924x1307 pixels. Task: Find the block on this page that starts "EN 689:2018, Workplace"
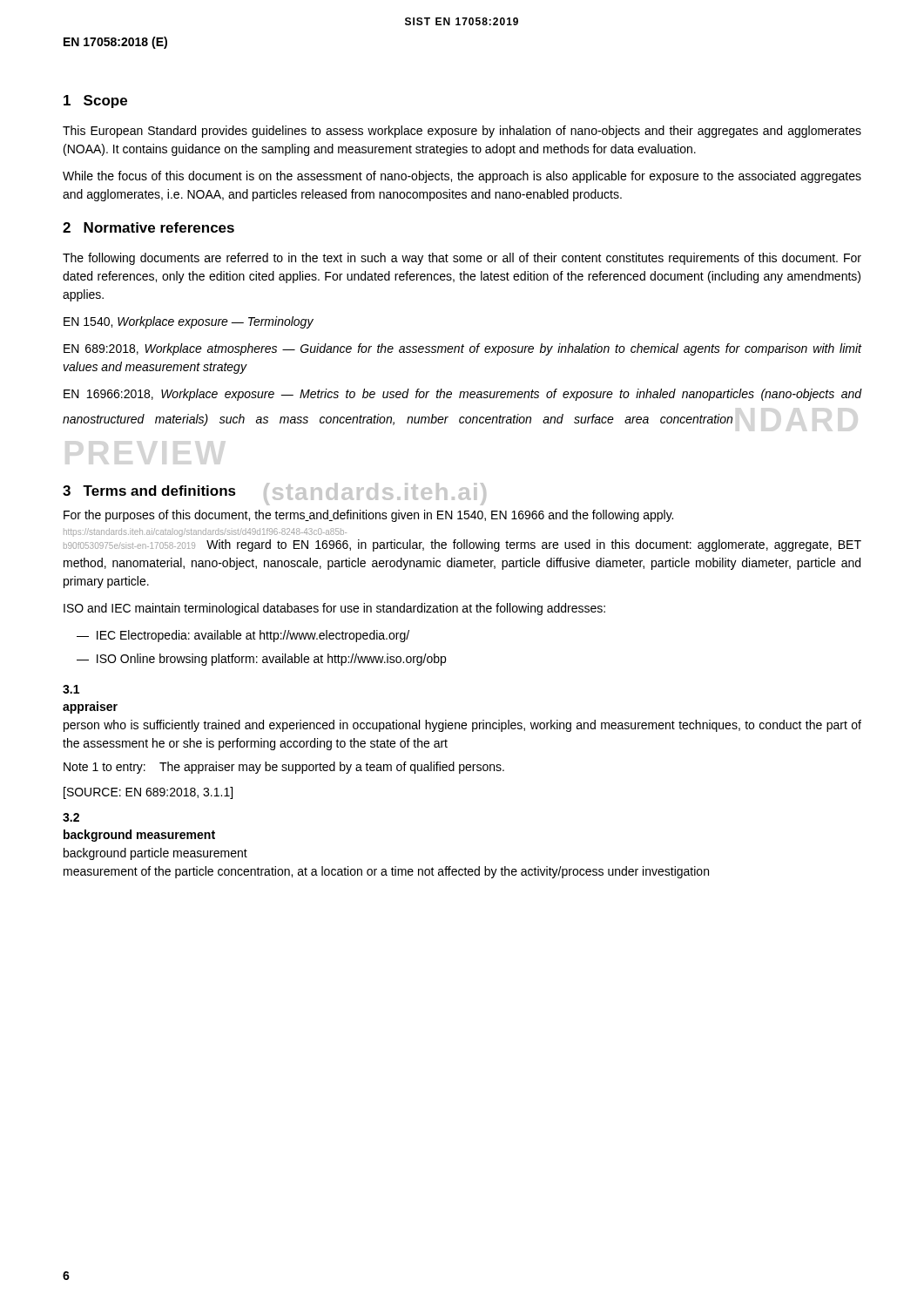462,358
